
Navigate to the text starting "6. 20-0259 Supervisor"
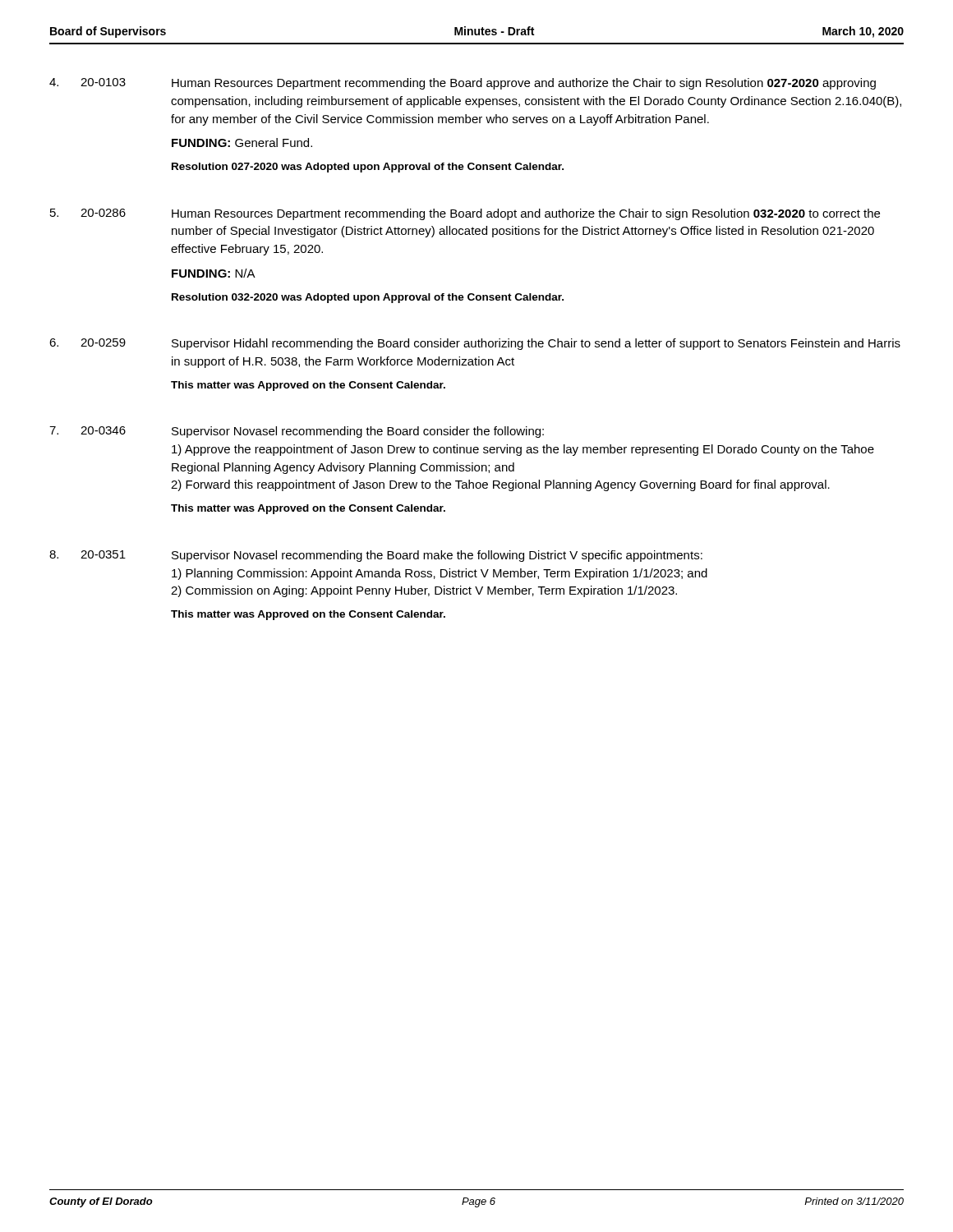(476, 367)
